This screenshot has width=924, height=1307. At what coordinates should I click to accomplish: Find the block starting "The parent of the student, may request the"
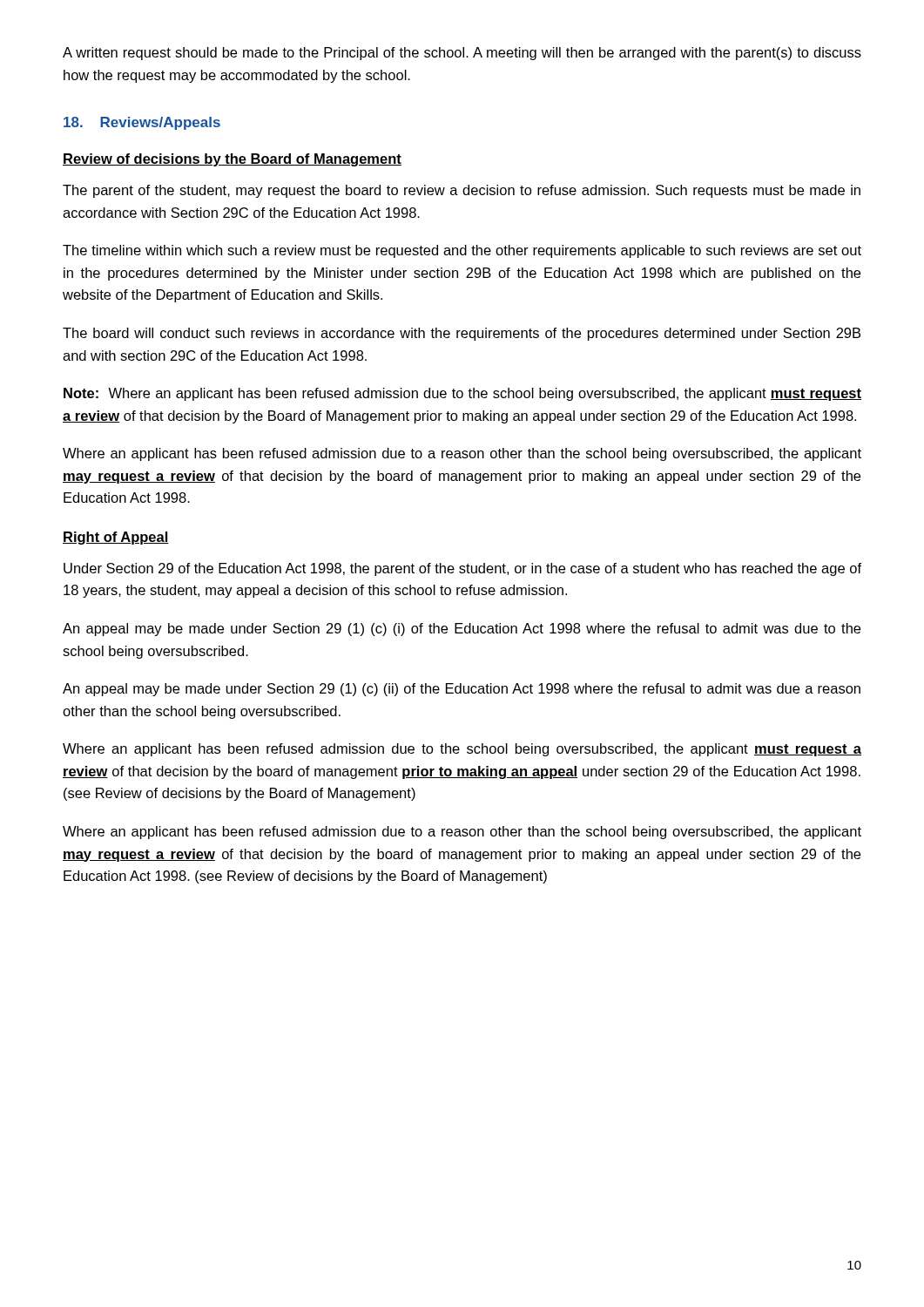pos(462,201)
